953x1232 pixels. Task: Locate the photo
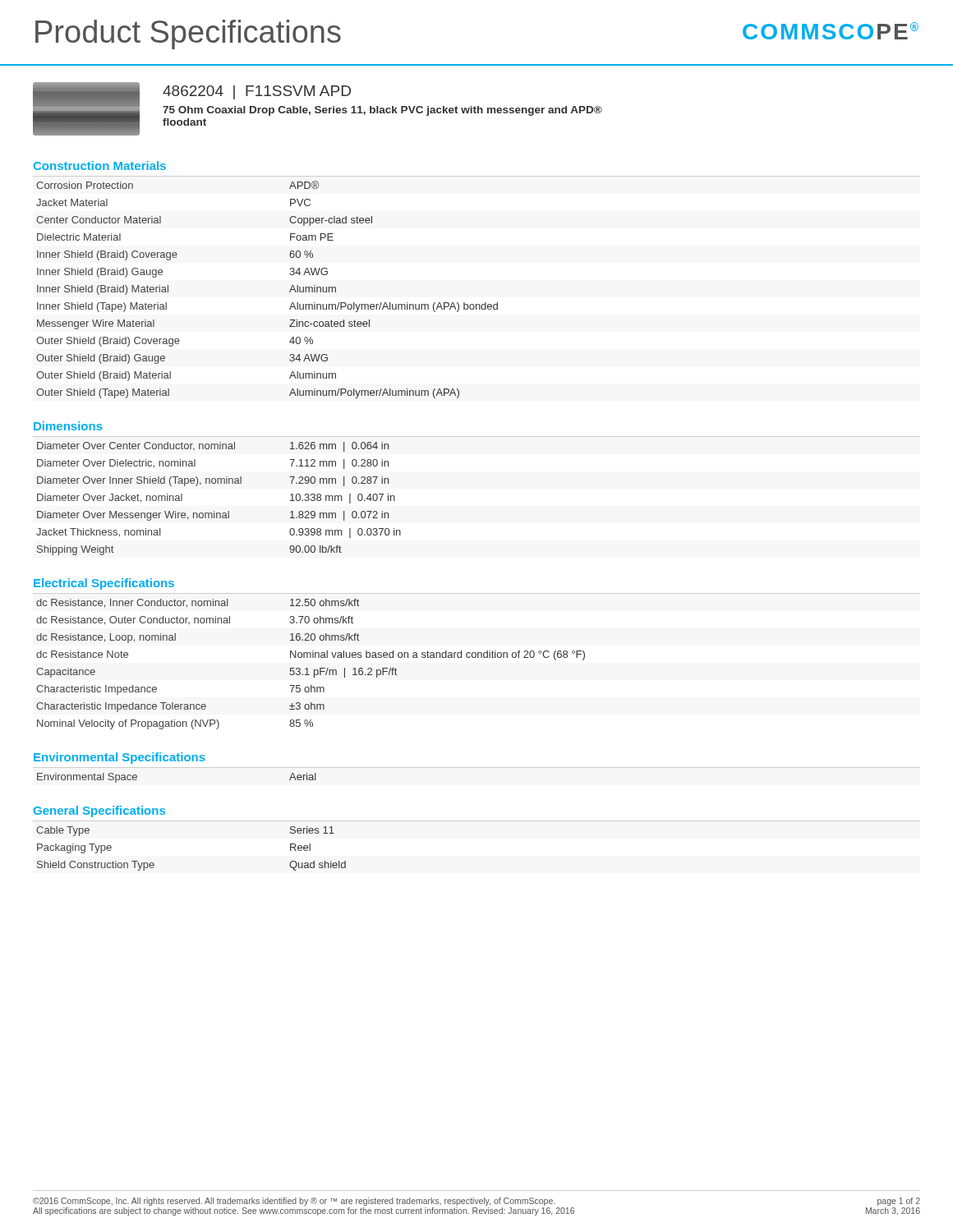click(86, 109)
